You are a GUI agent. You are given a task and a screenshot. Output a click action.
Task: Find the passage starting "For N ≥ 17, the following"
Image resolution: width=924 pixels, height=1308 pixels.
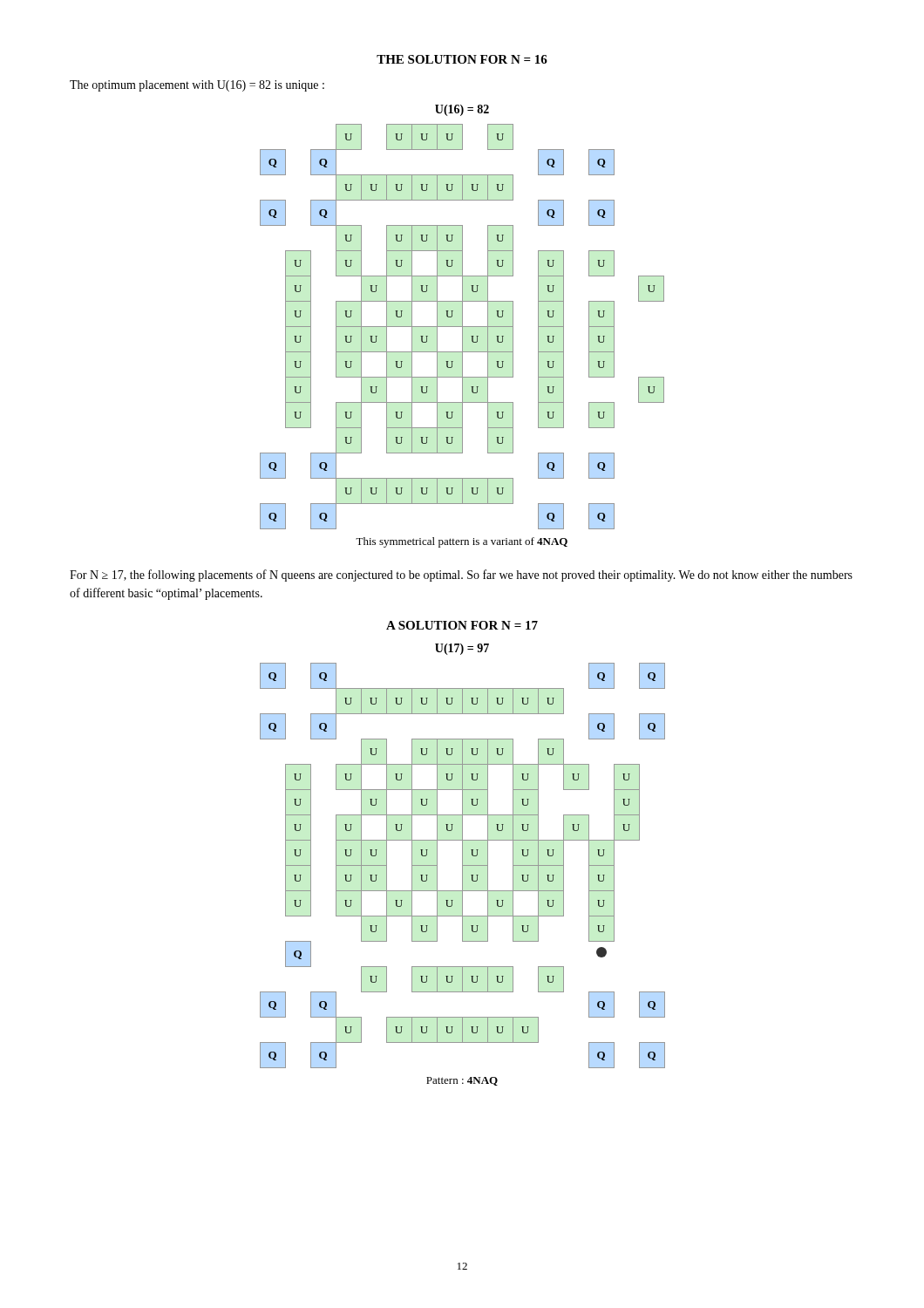coord(461,584)
